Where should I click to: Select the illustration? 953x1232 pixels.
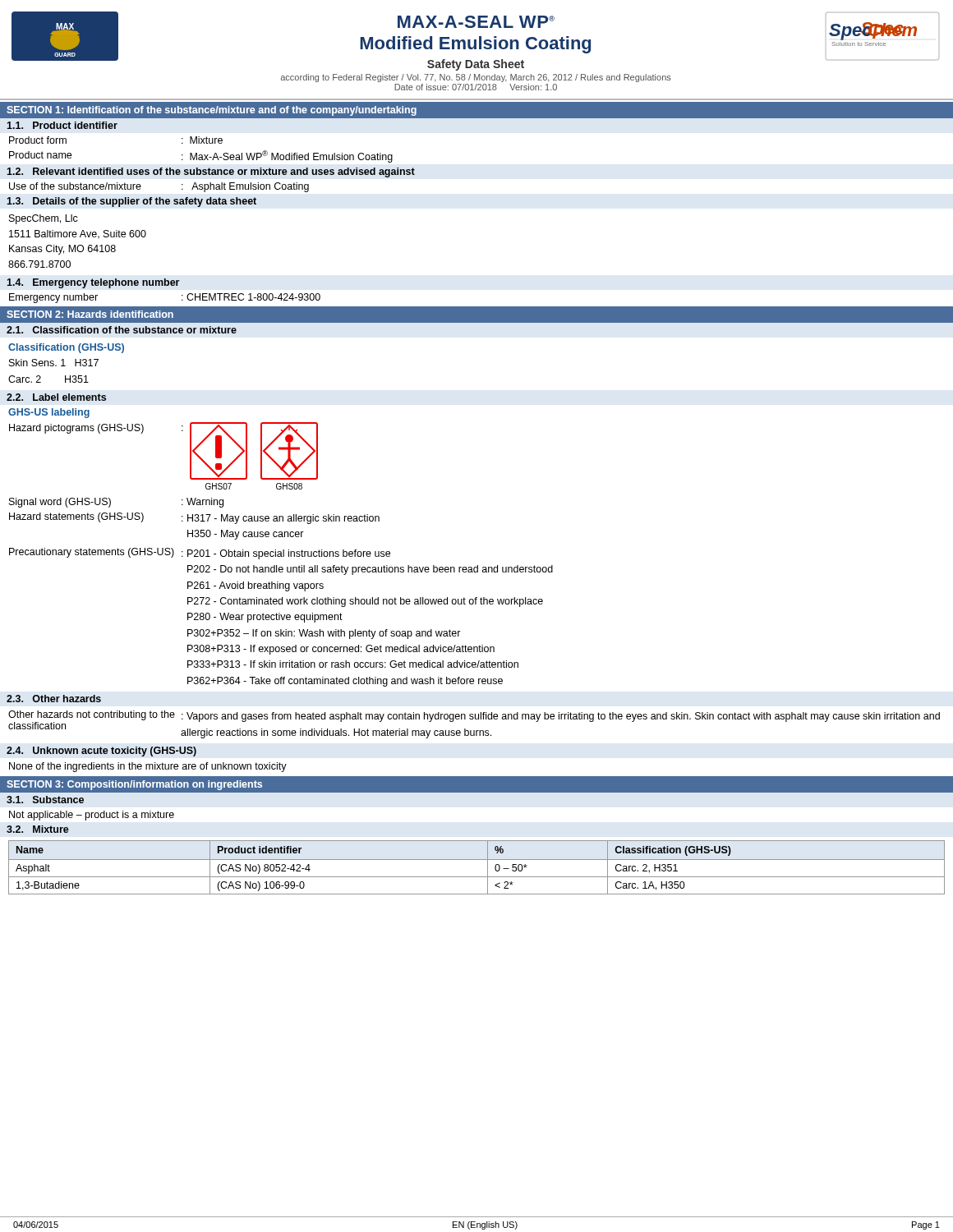pos(476,457)
